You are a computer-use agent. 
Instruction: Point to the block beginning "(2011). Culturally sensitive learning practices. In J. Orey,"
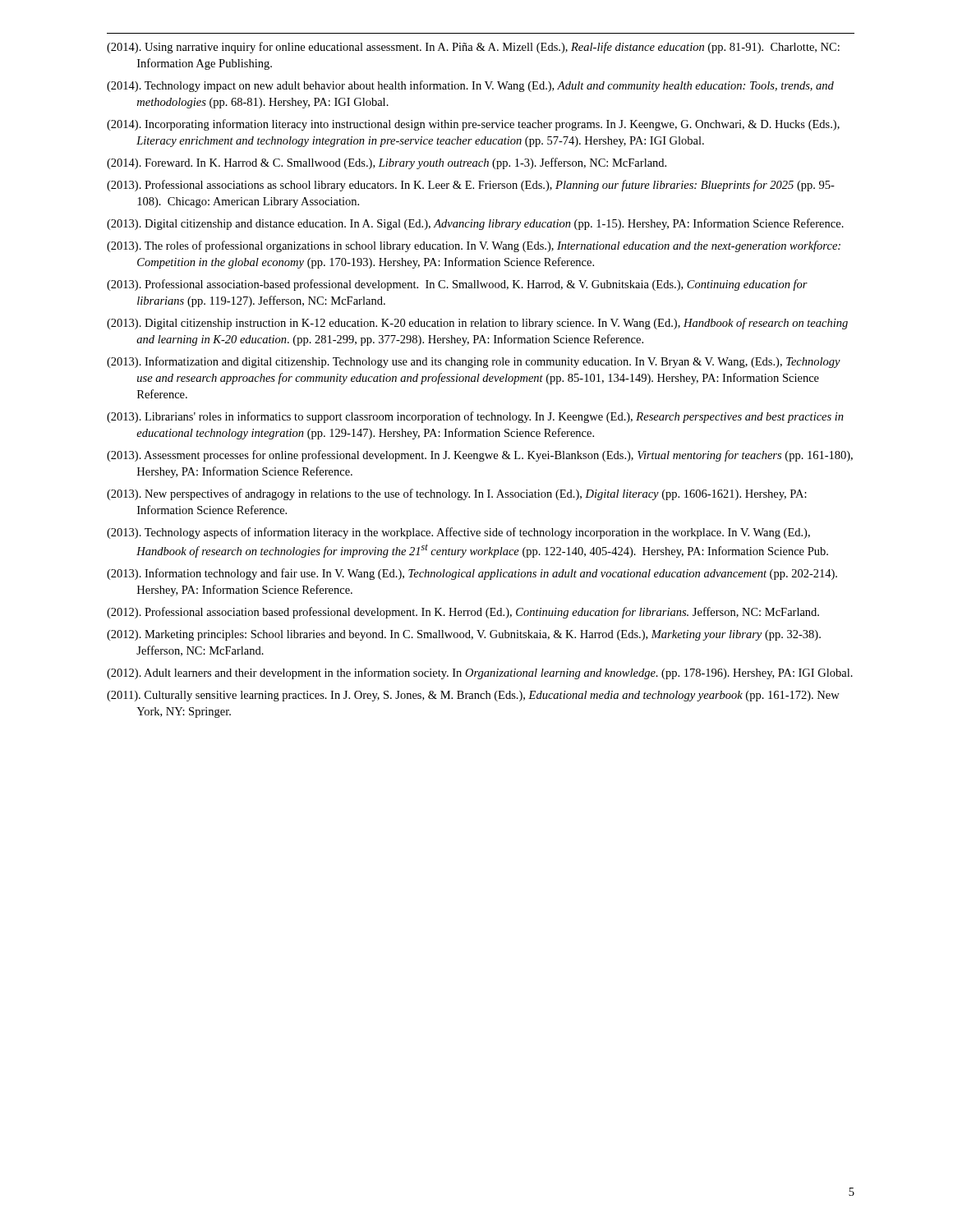click(473, 703)
